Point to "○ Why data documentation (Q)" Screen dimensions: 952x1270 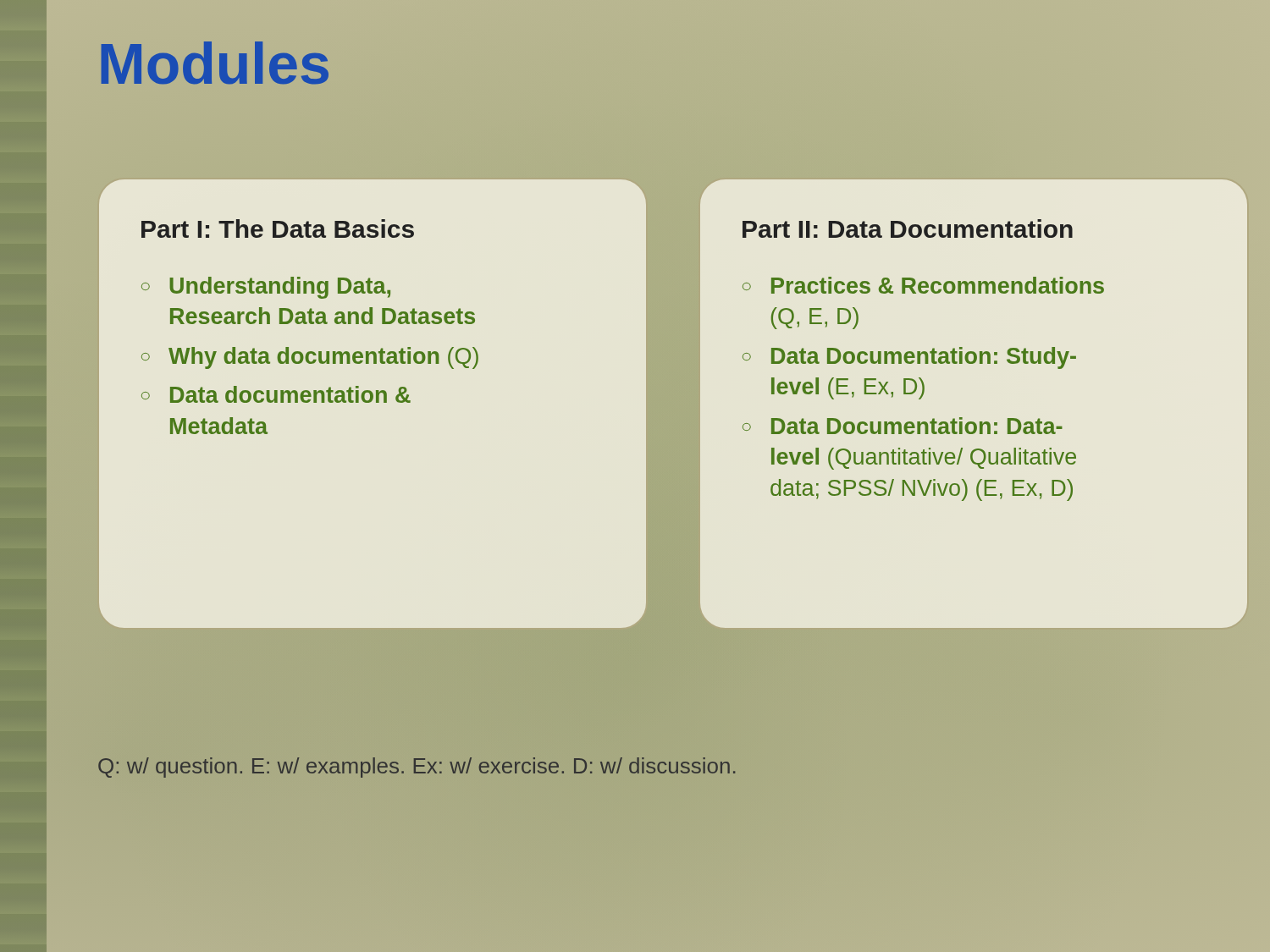373,356
